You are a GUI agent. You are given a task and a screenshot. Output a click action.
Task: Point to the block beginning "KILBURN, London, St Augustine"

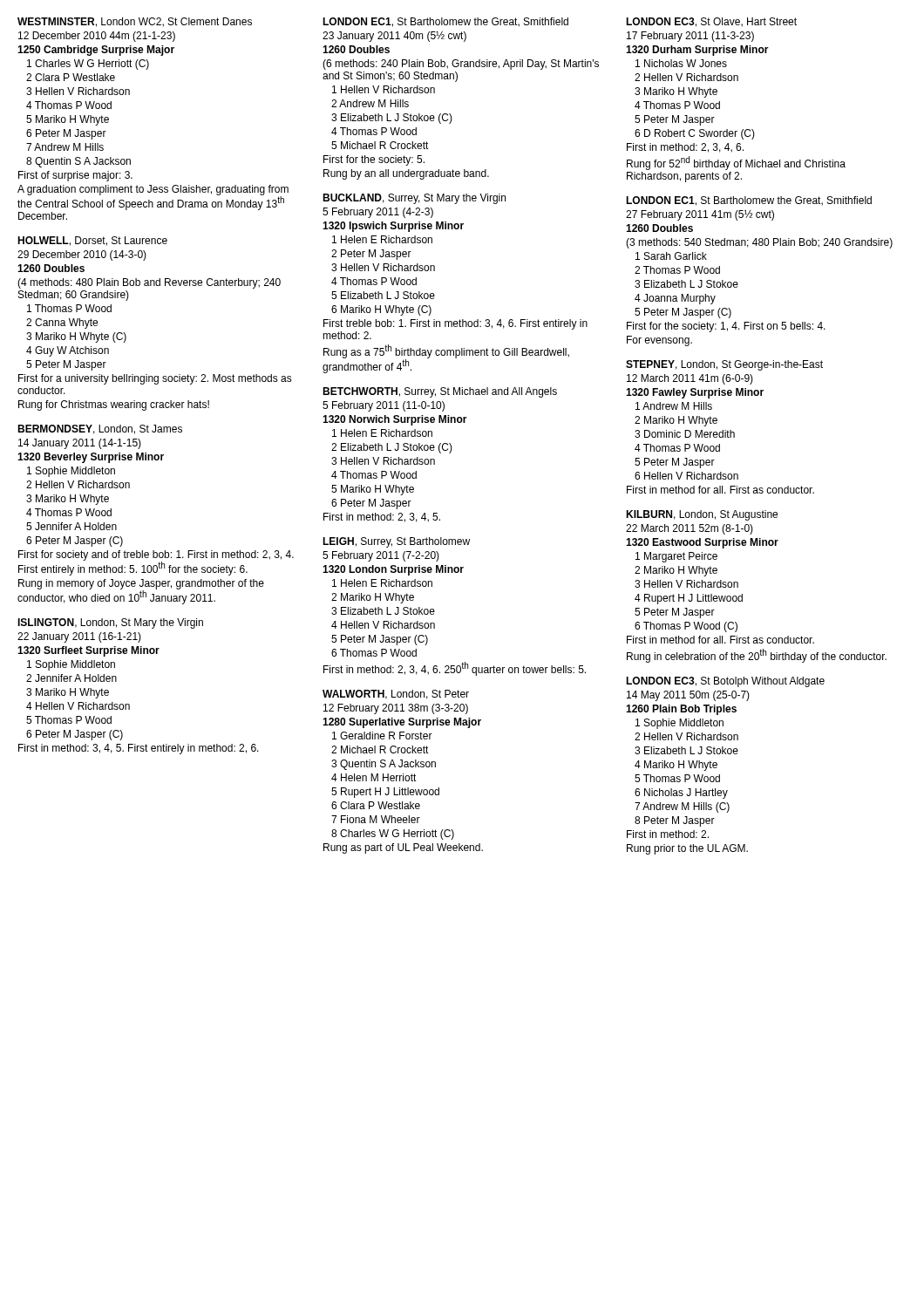(x=702, y=515)
